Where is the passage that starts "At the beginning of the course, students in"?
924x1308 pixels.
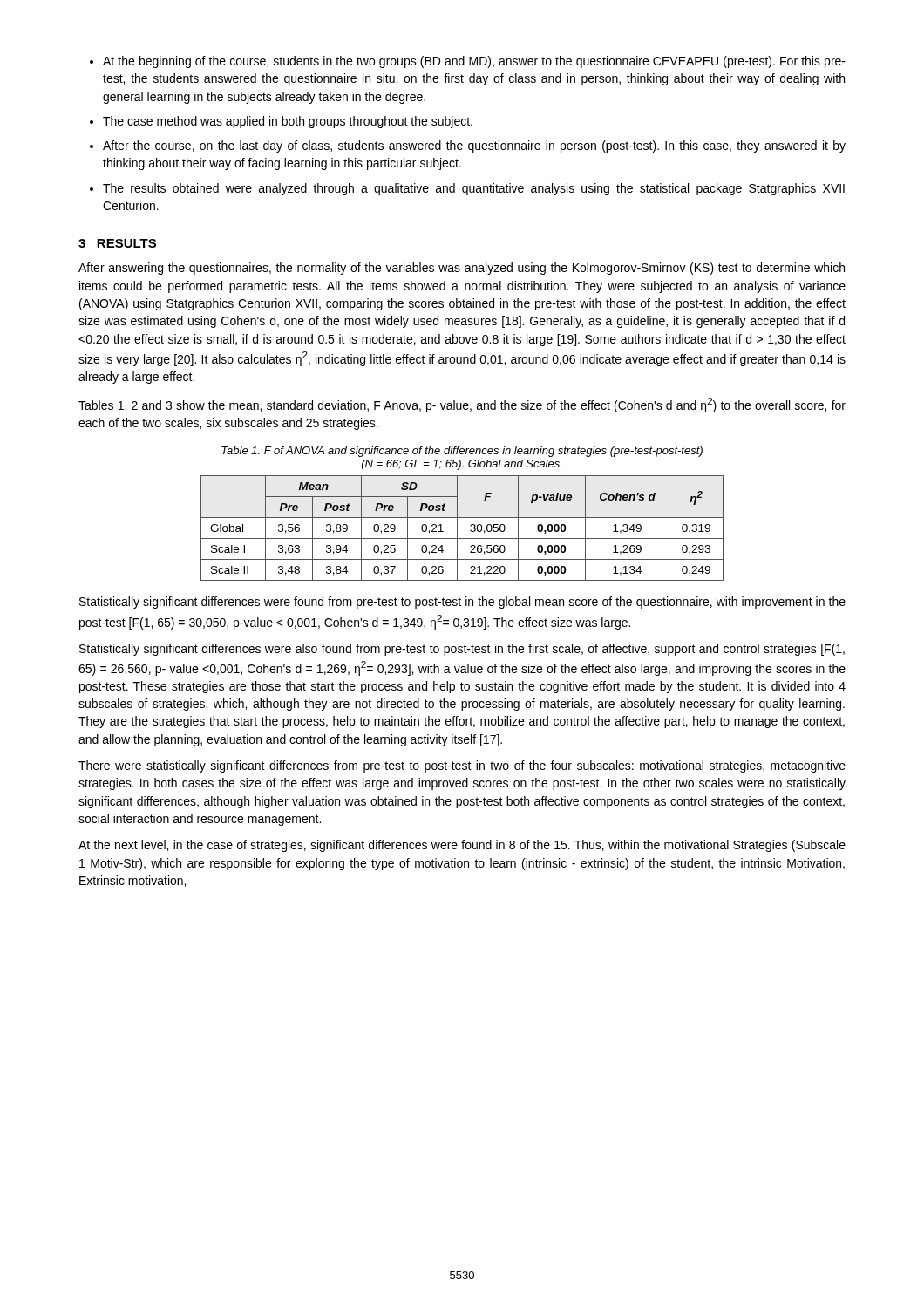[462, 134]
